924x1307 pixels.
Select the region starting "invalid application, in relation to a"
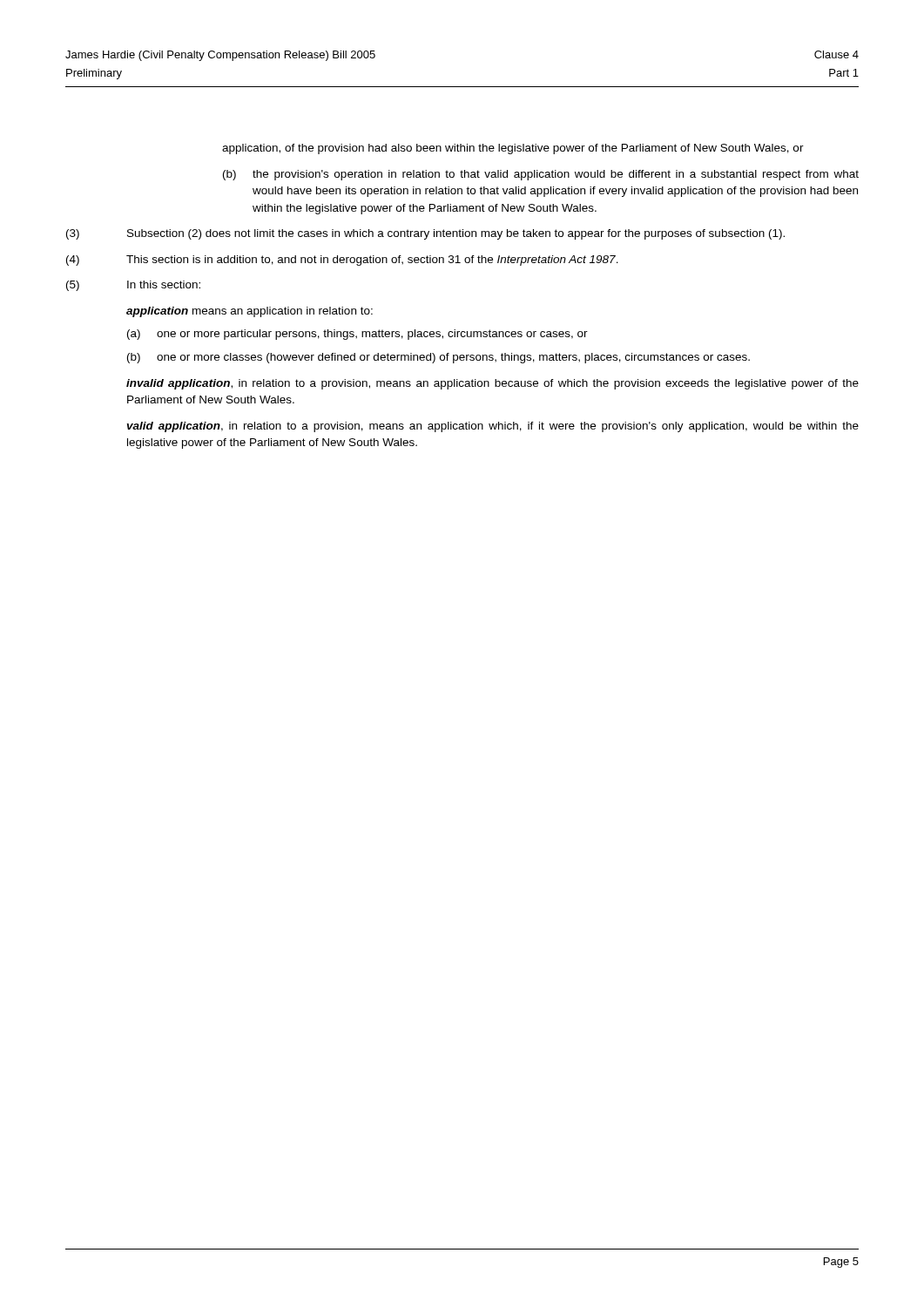tap(492, 391)
